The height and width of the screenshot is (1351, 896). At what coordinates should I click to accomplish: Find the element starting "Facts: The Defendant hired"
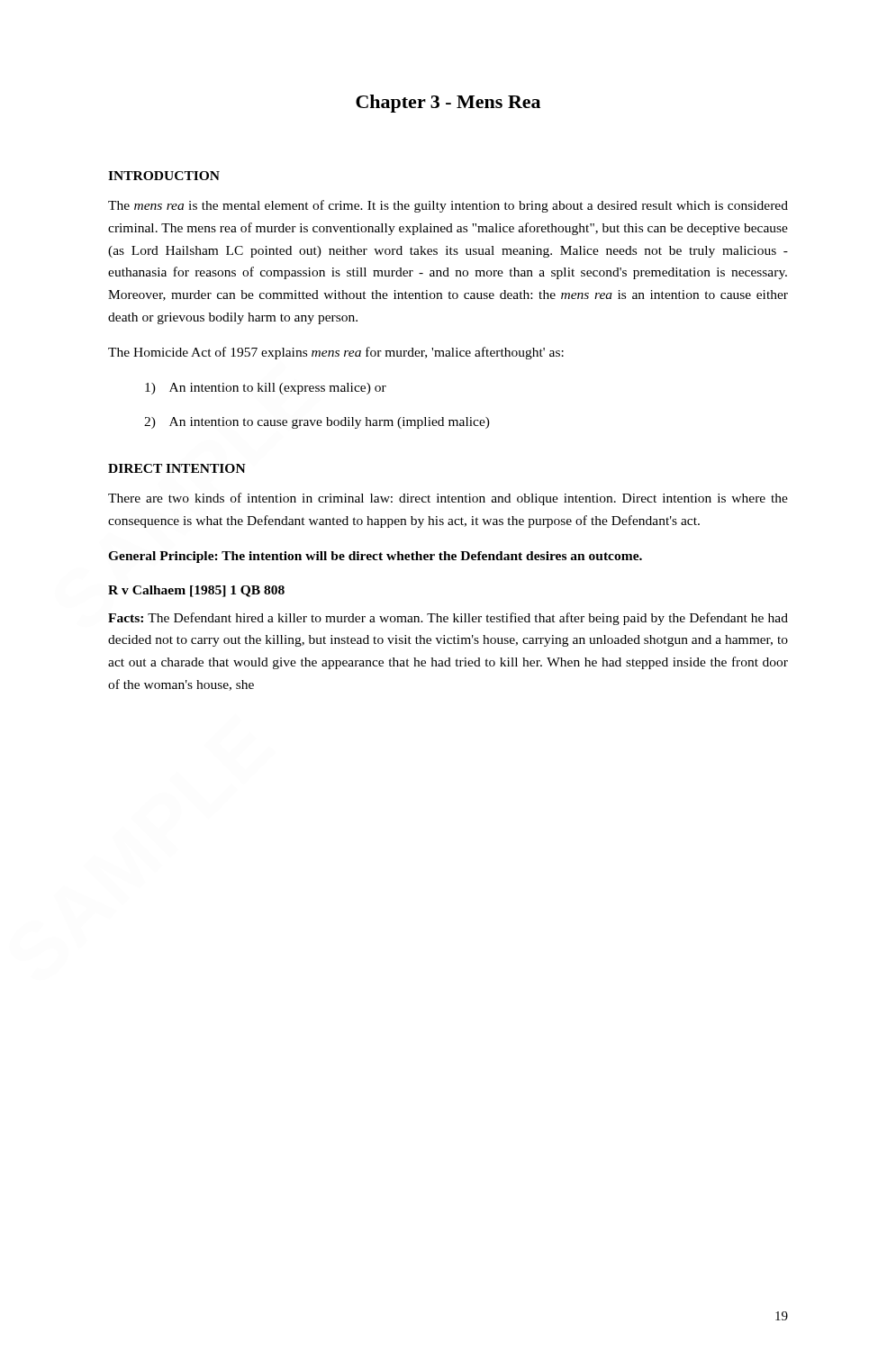tap(448, 651)
